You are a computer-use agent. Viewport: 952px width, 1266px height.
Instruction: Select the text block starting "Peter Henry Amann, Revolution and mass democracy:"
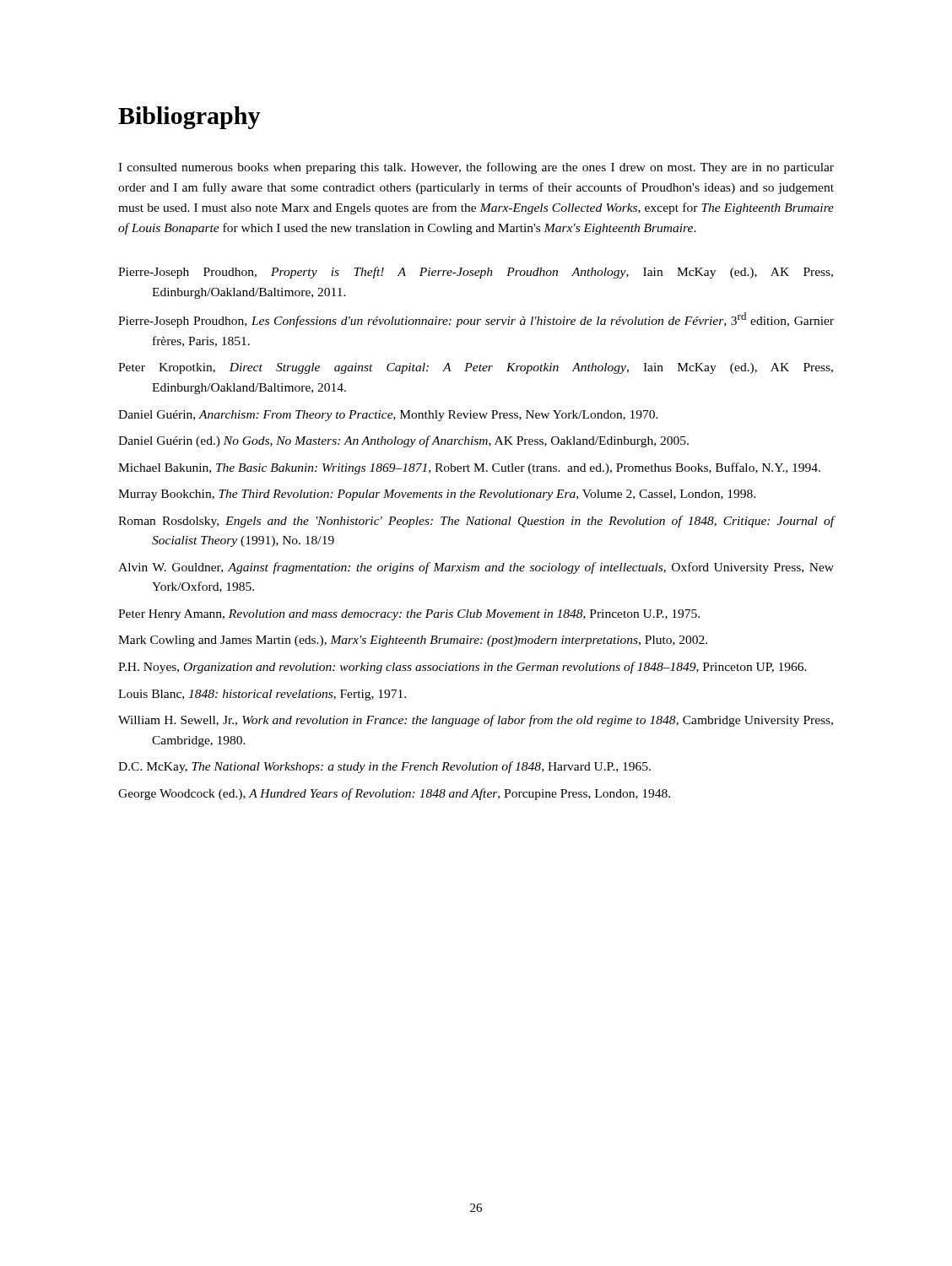pyautogui.click(x=409, y=613)
